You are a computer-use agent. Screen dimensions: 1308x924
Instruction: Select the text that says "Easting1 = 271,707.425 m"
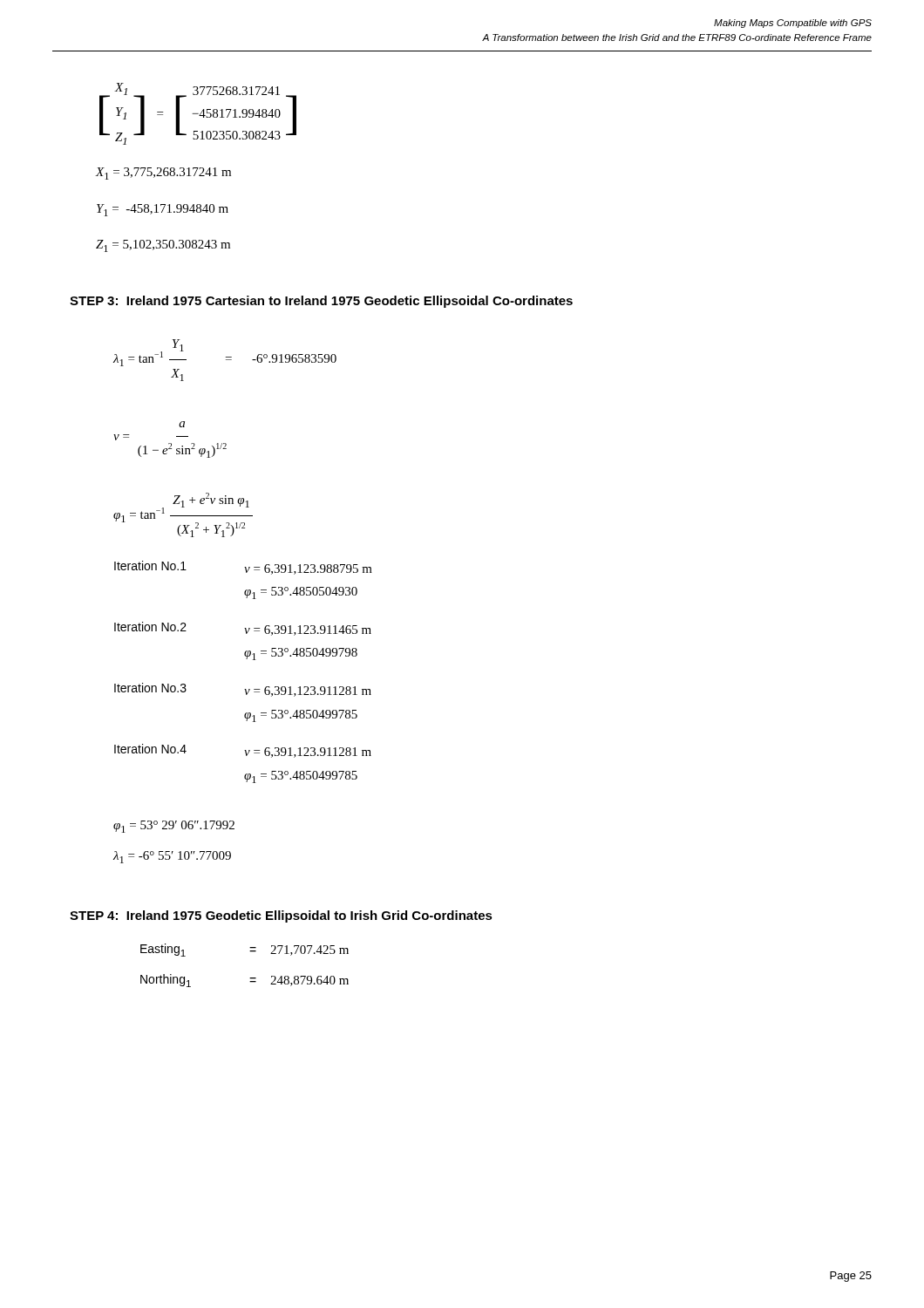click(x=244, y=950)
